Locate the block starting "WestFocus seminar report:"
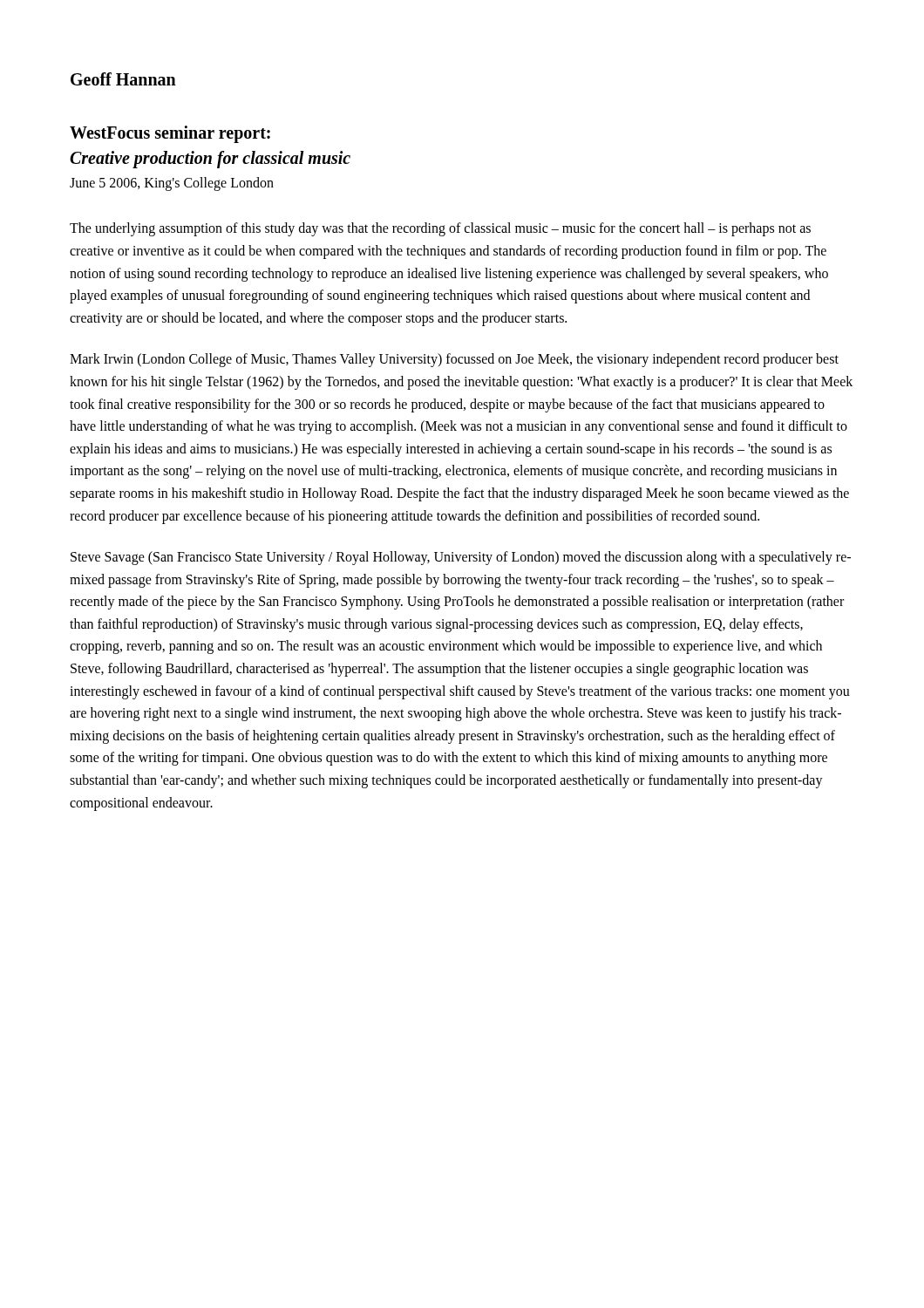Image resolution: width=924 pixels, height=1308 pixels. pos(170,134)
